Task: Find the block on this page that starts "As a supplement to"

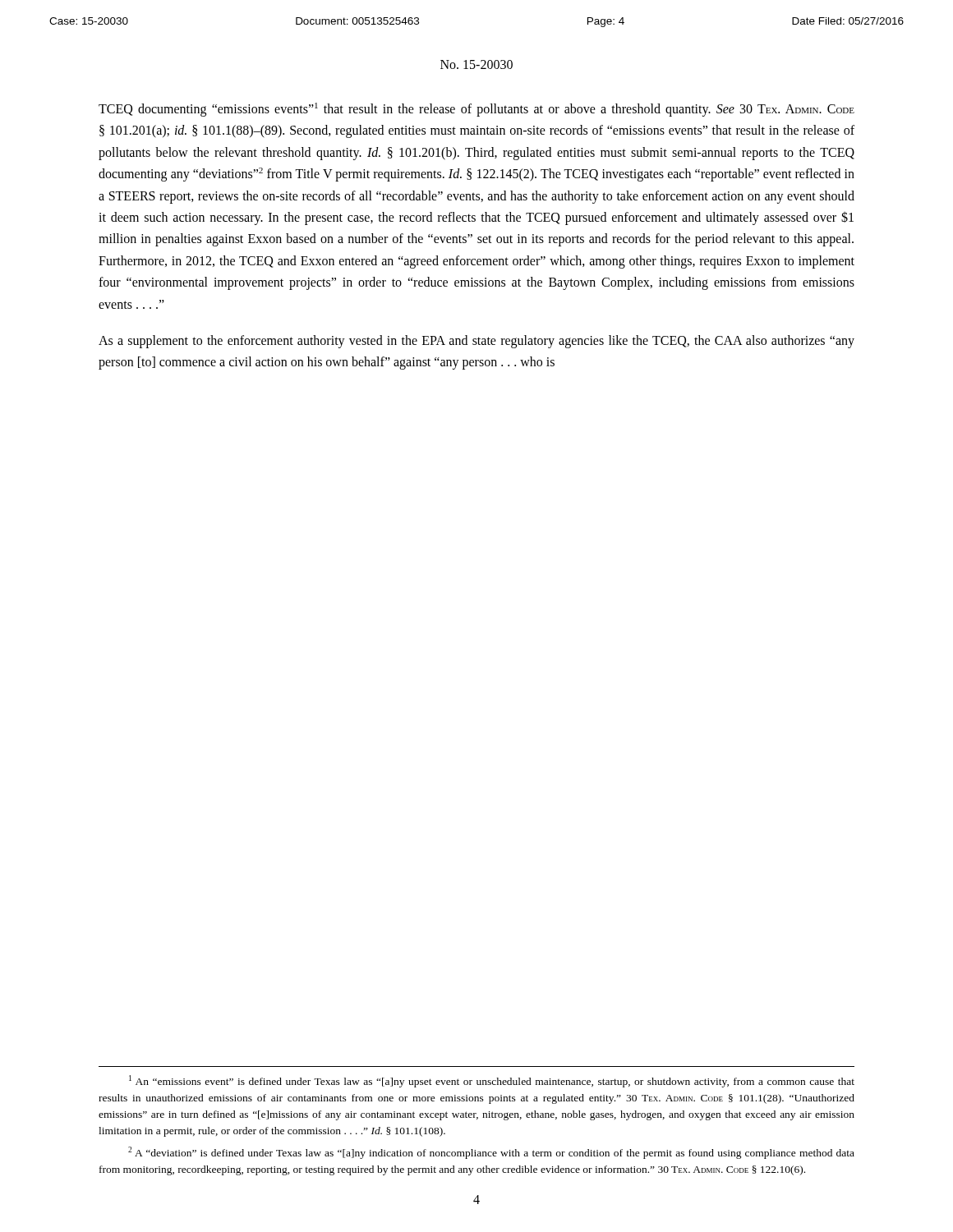Action: pos(476,352)
